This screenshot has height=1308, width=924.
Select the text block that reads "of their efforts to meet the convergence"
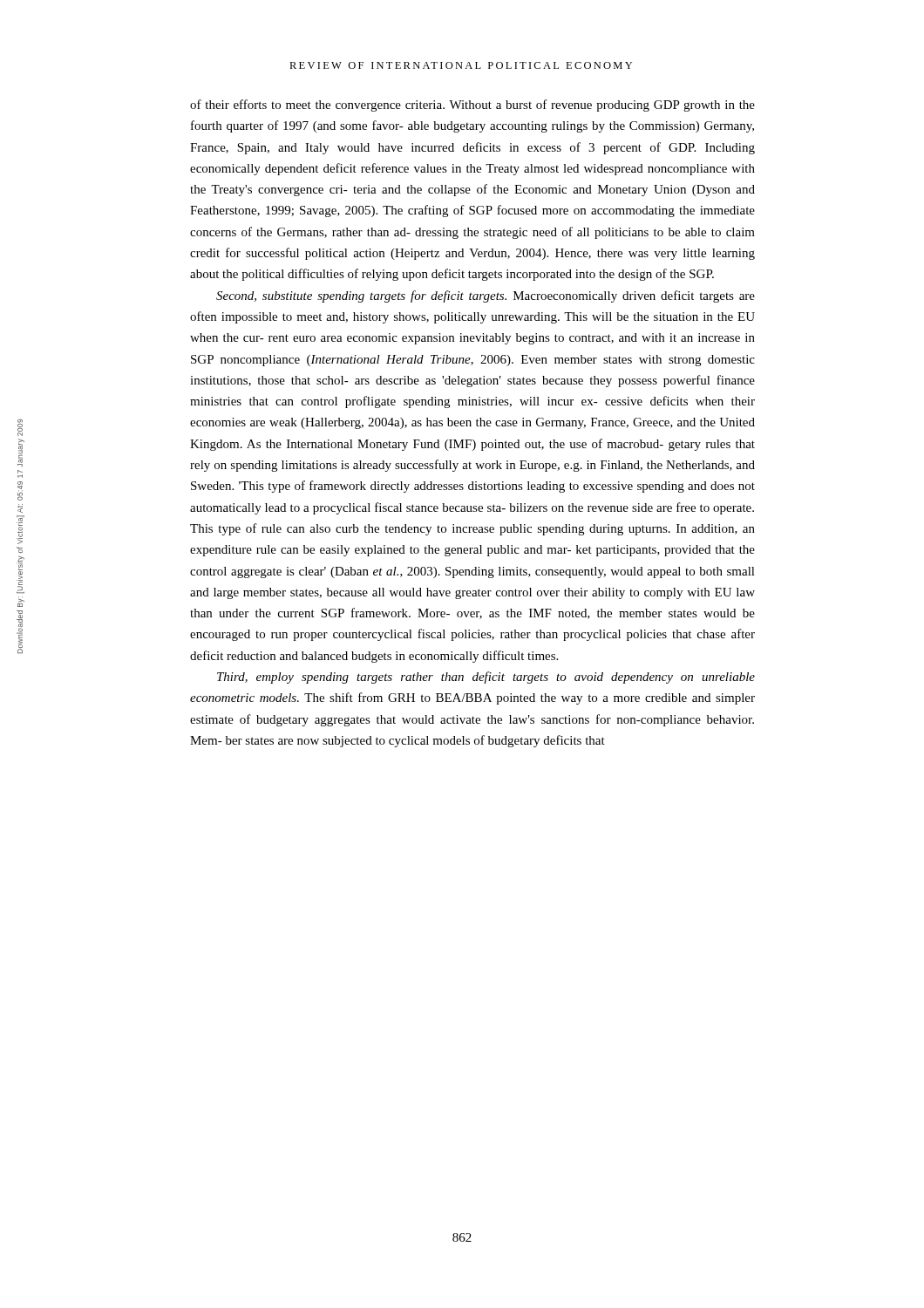click(x=472, y=190)
